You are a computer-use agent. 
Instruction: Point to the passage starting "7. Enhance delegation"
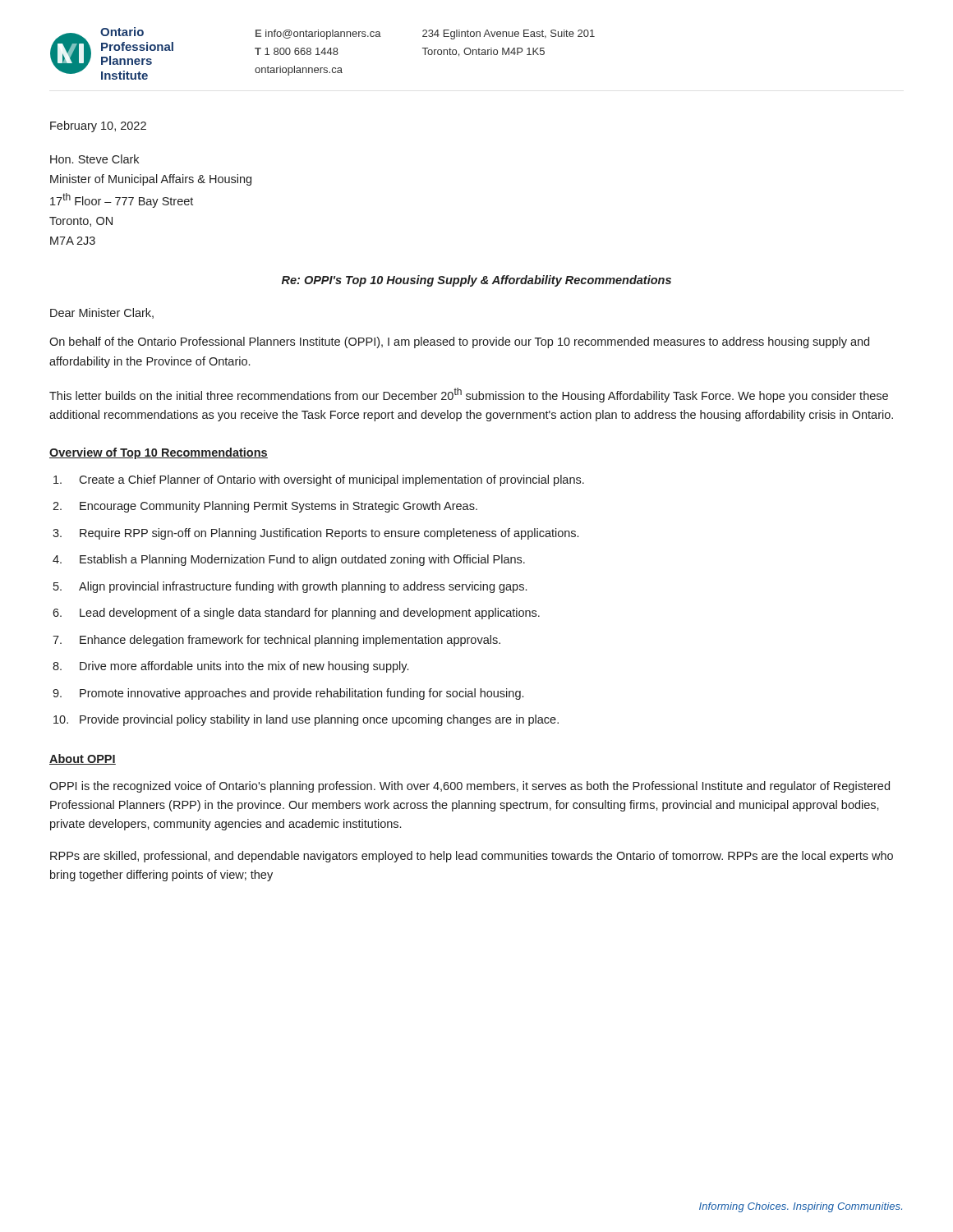pyautogui.click(x=476, y=640)
